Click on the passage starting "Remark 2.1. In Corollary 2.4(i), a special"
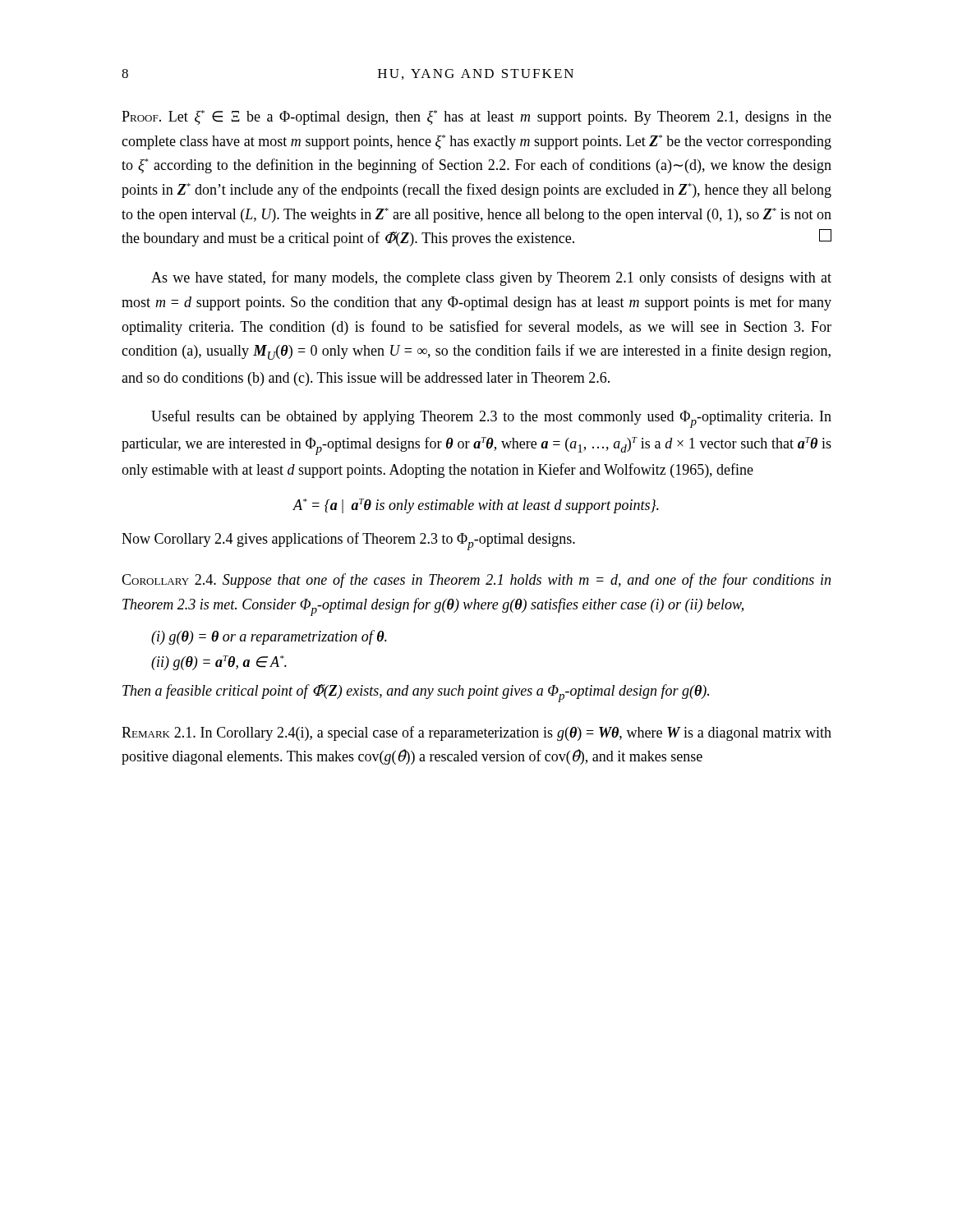The image size is (953, 1232). (x=476, y=745)
